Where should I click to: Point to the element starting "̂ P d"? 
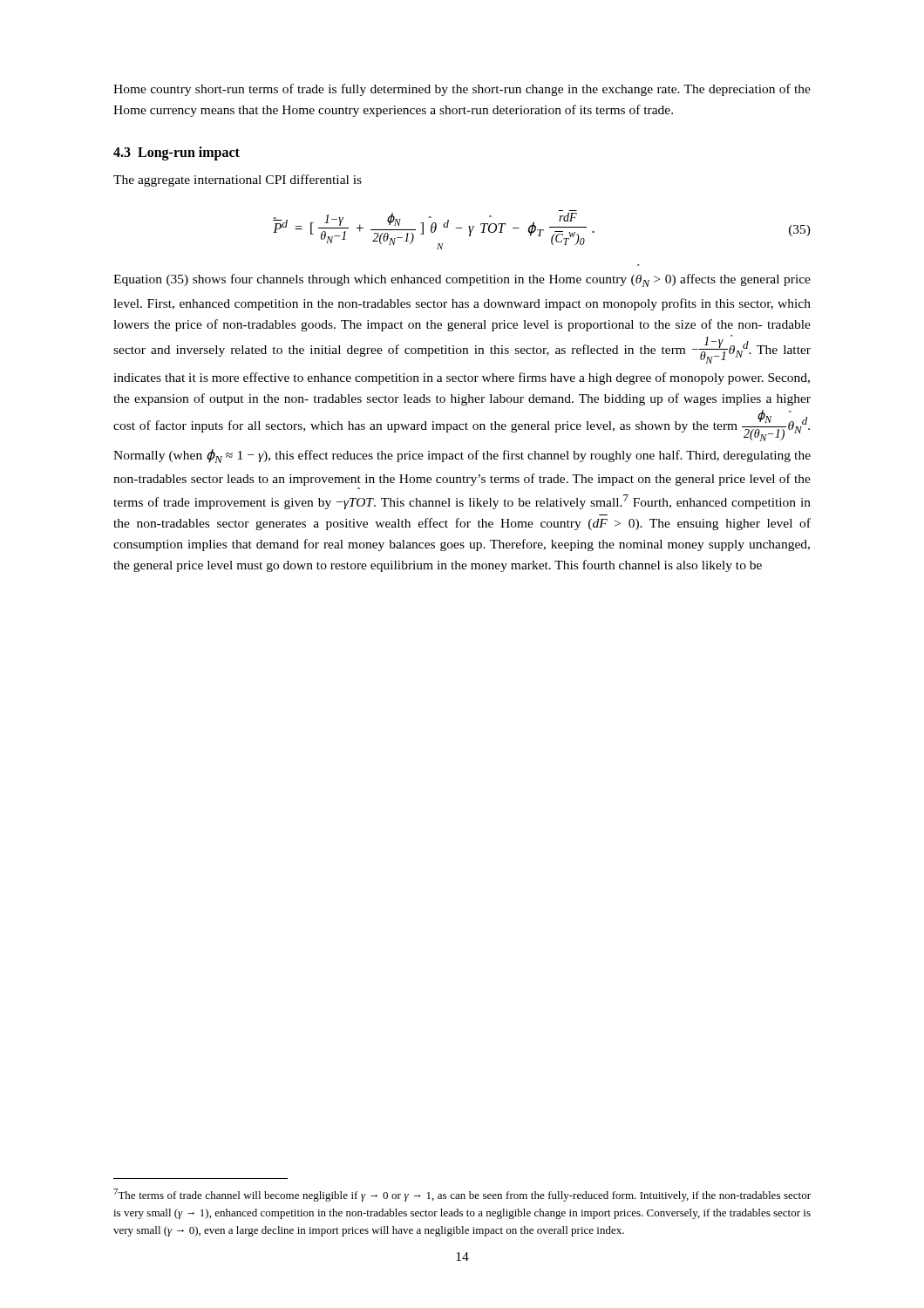[x=542, y=229]
